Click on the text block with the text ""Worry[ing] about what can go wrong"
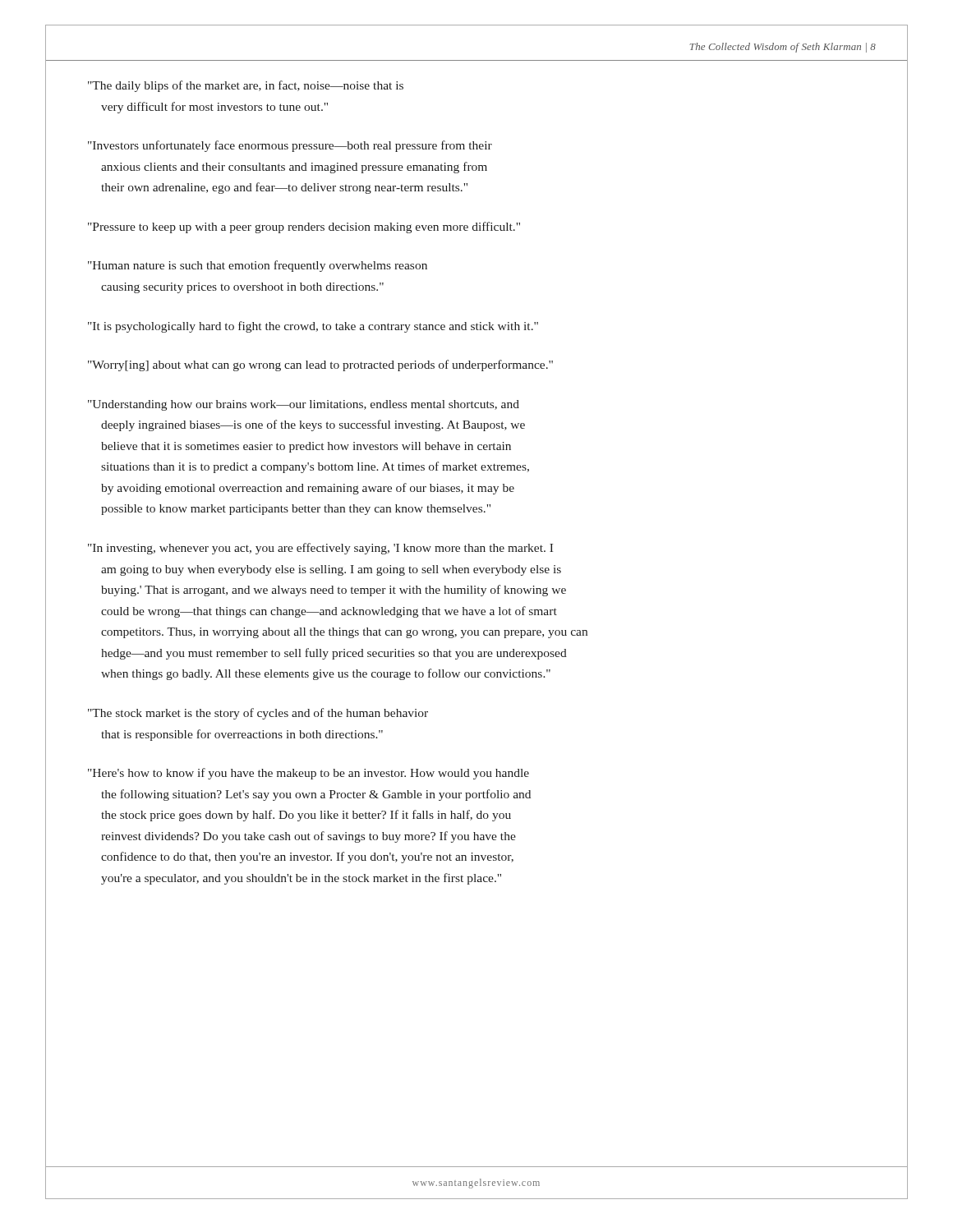Image resolution: width=953 pixels, height=1232 pixels. tap(320, 364)
